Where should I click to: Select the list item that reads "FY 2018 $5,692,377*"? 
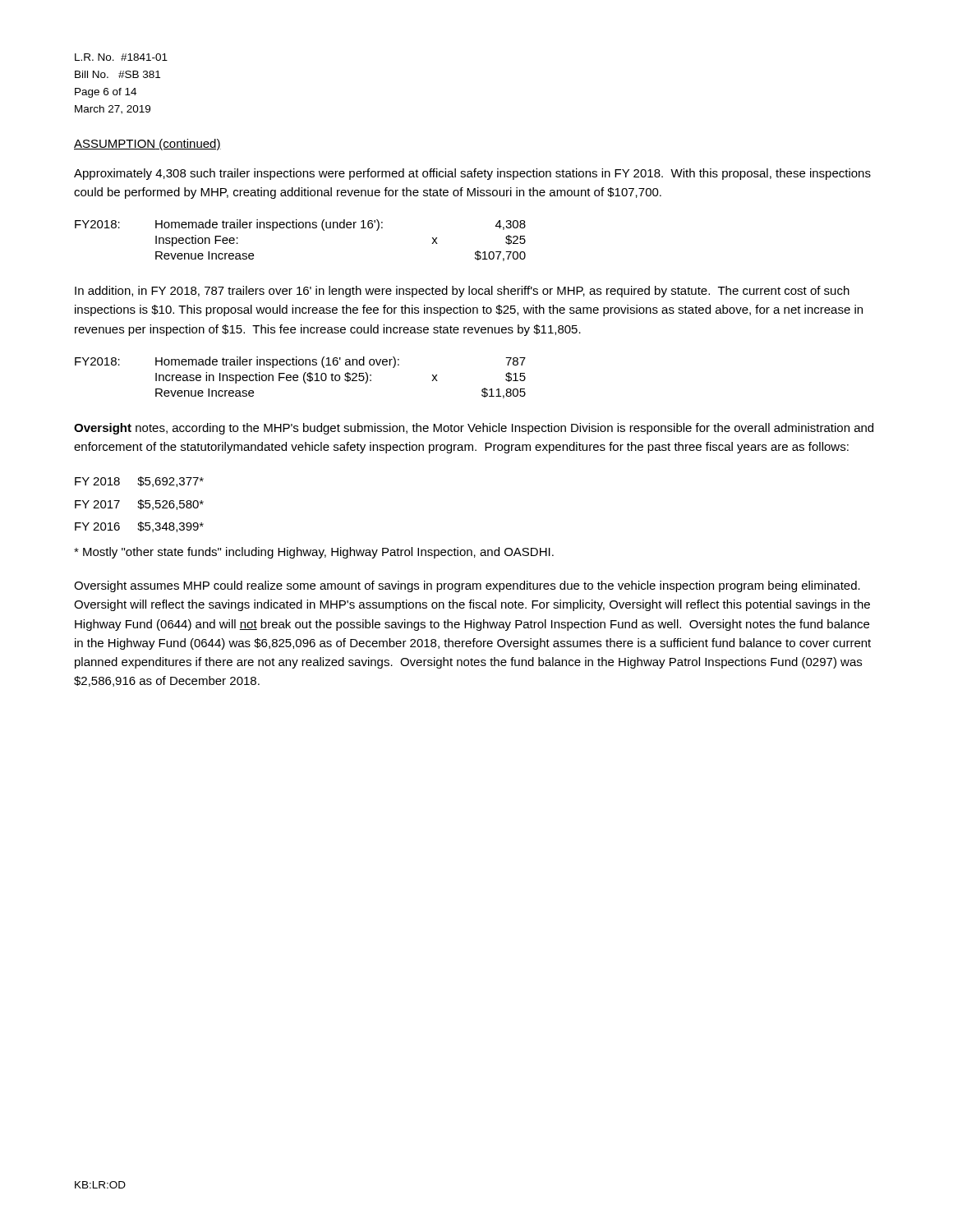139,481
